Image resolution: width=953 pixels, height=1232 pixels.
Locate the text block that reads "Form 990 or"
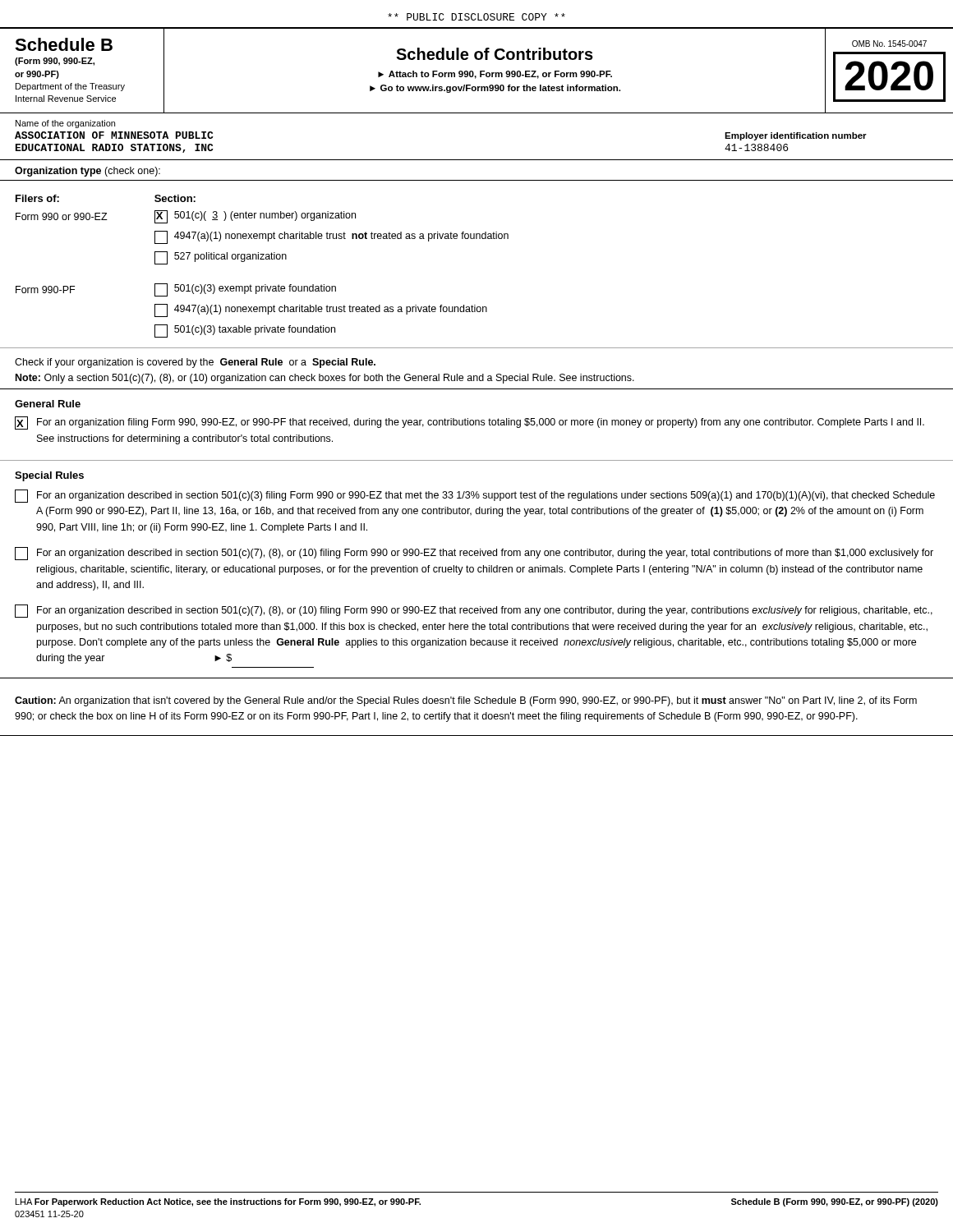click(61, 217)
